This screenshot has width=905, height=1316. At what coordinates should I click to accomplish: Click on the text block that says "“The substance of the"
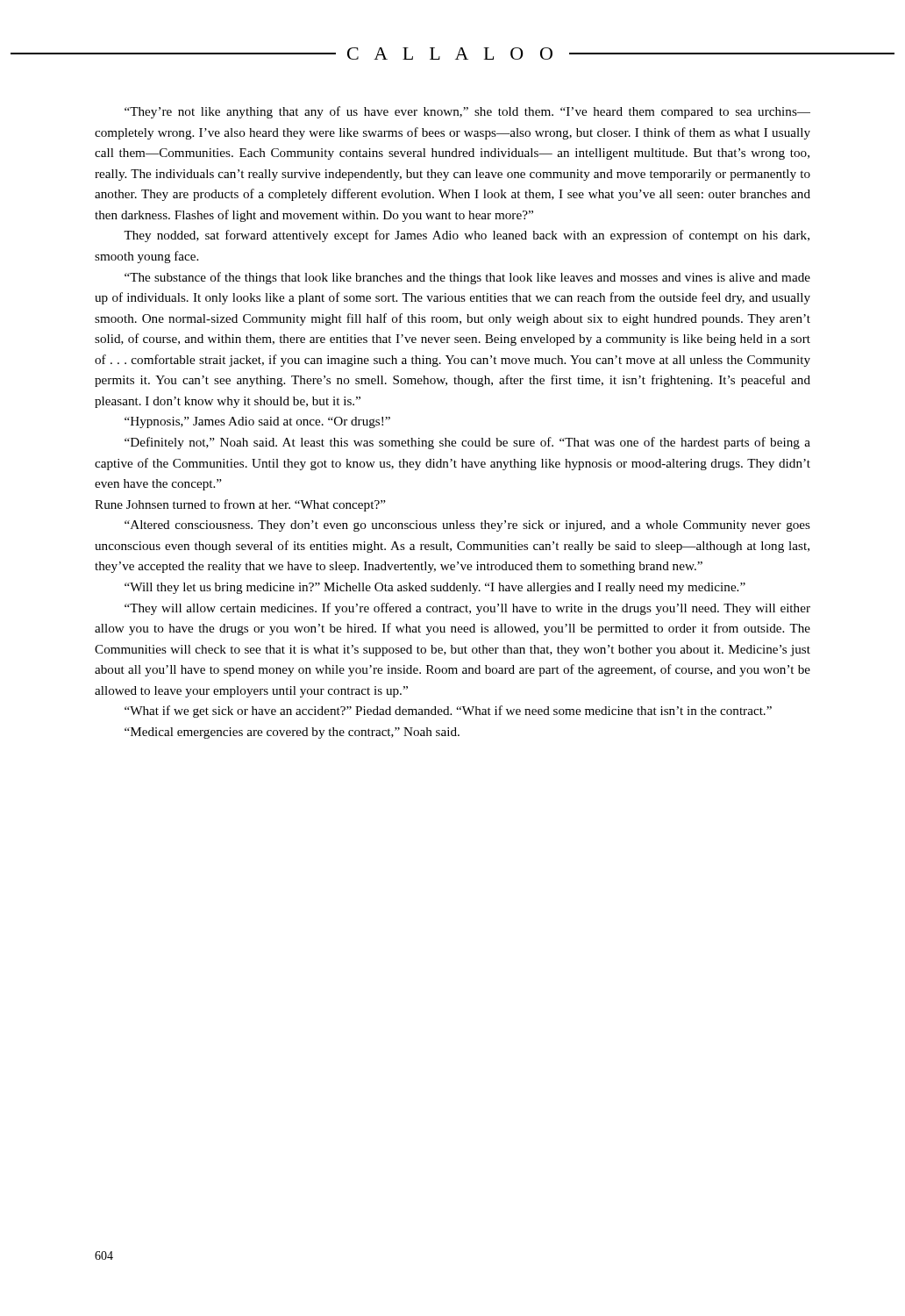(452, 339)
